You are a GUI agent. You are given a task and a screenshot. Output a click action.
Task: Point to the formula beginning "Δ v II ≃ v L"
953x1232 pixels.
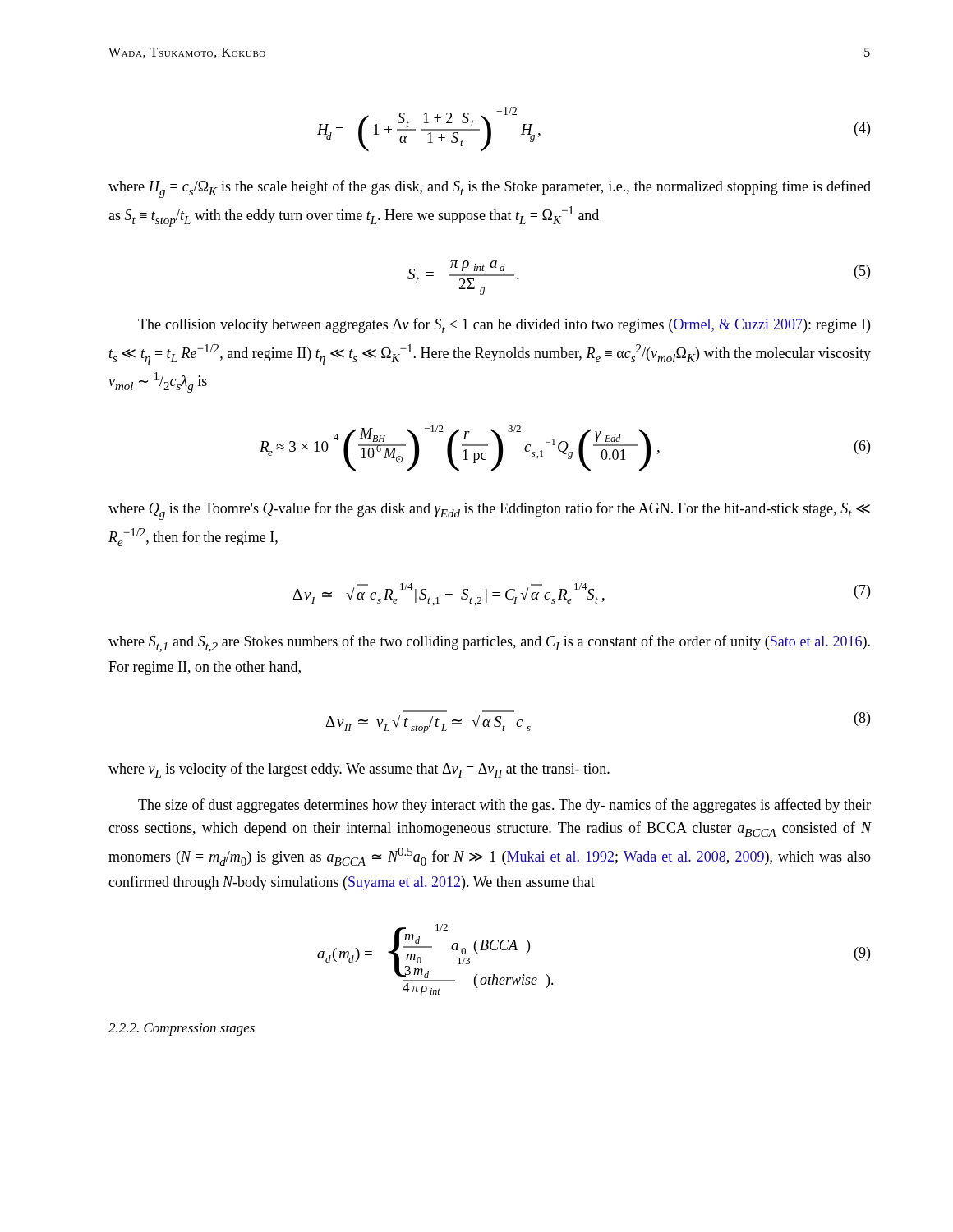tap(490, 718)
